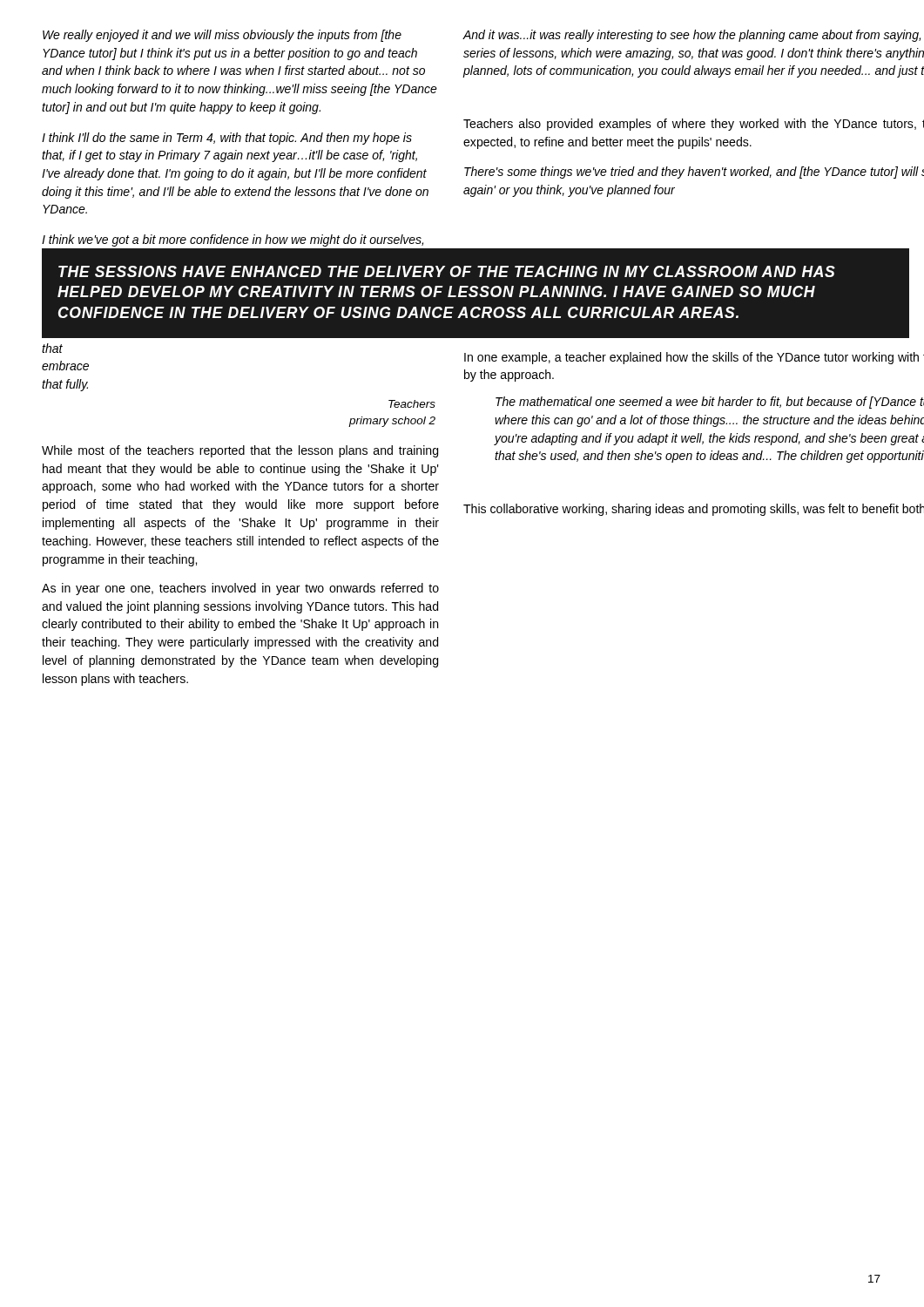Select the passage starting "In one example, a teacher explained how the"
The height and width of the screenshot is (1307, 924).
click(694, 366)
